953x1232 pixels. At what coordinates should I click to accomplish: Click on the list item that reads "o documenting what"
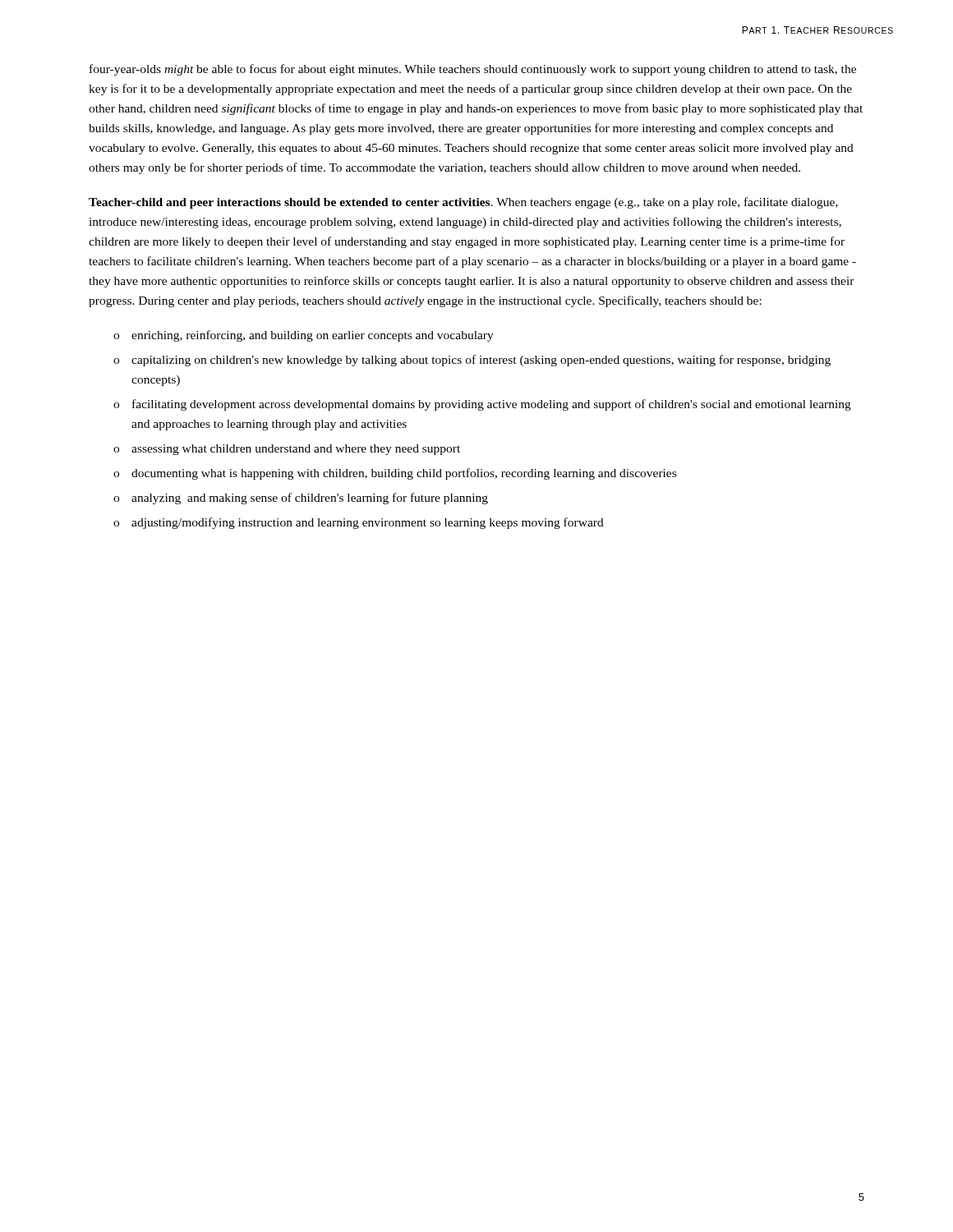(489, 473)
